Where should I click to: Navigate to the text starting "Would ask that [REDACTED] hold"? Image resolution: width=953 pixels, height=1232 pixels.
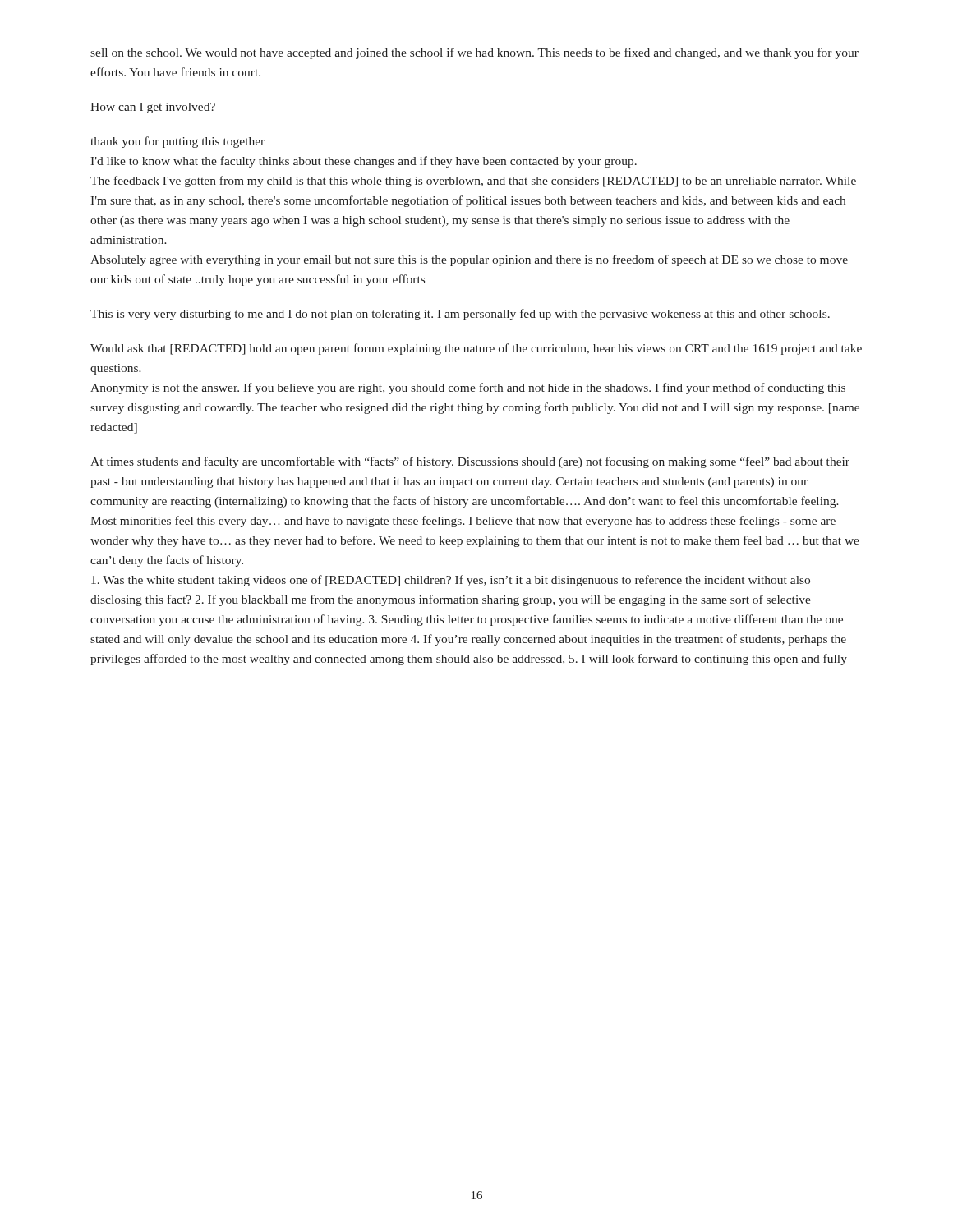point(476,387)
